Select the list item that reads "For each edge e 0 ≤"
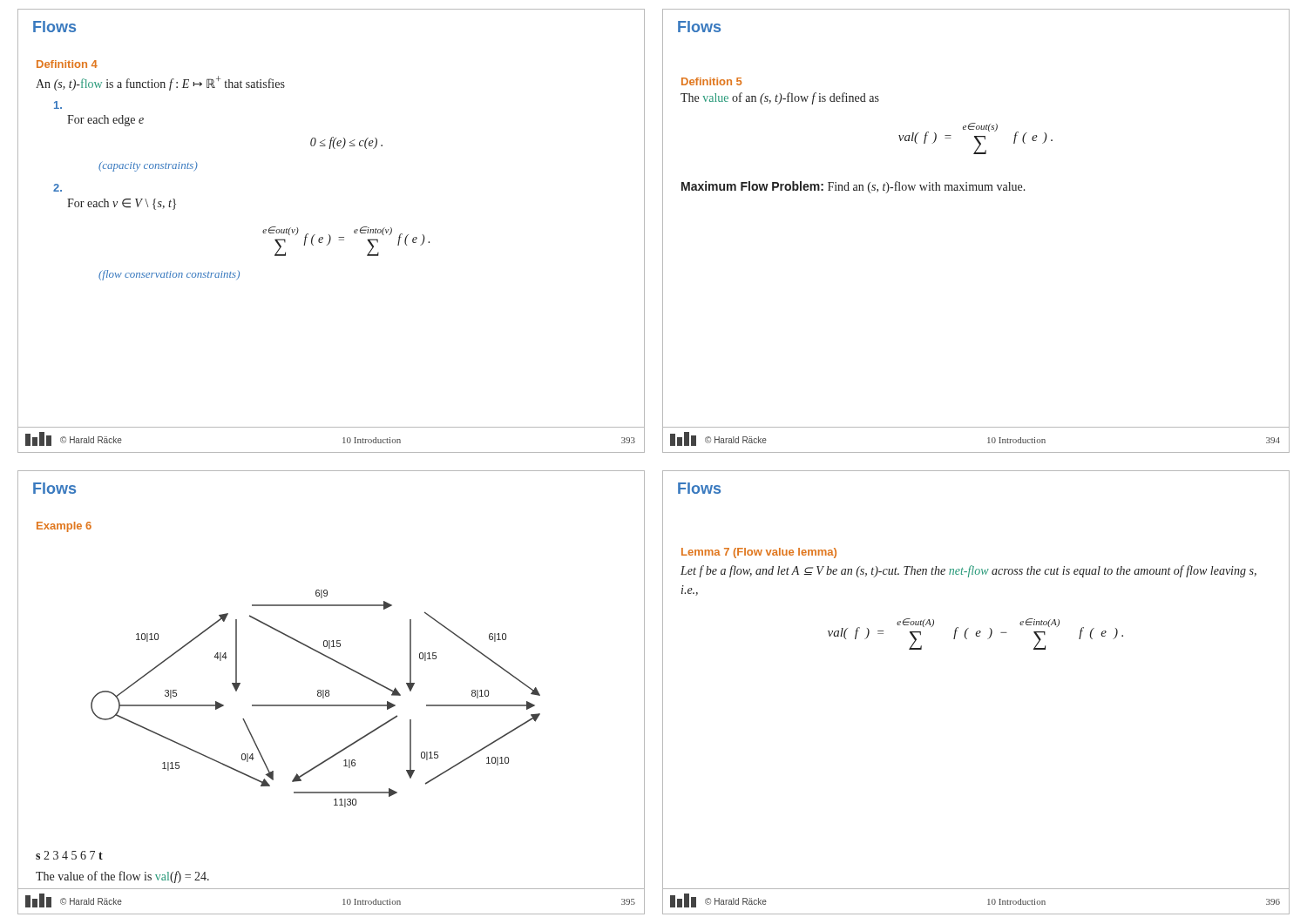 [x=340, y=135]
